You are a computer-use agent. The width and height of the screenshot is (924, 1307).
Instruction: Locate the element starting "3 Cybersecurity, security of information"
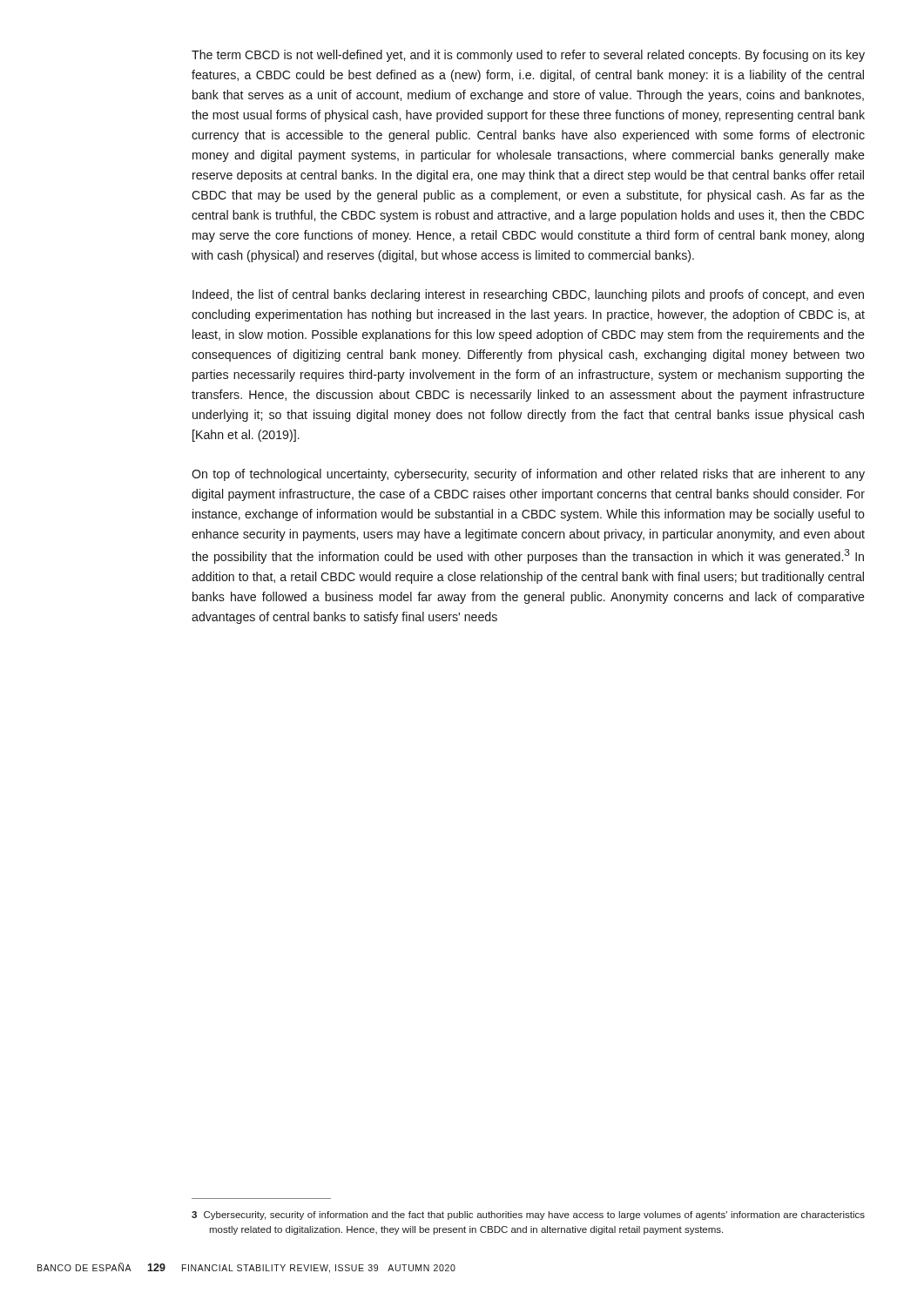tap(528, 1222)
